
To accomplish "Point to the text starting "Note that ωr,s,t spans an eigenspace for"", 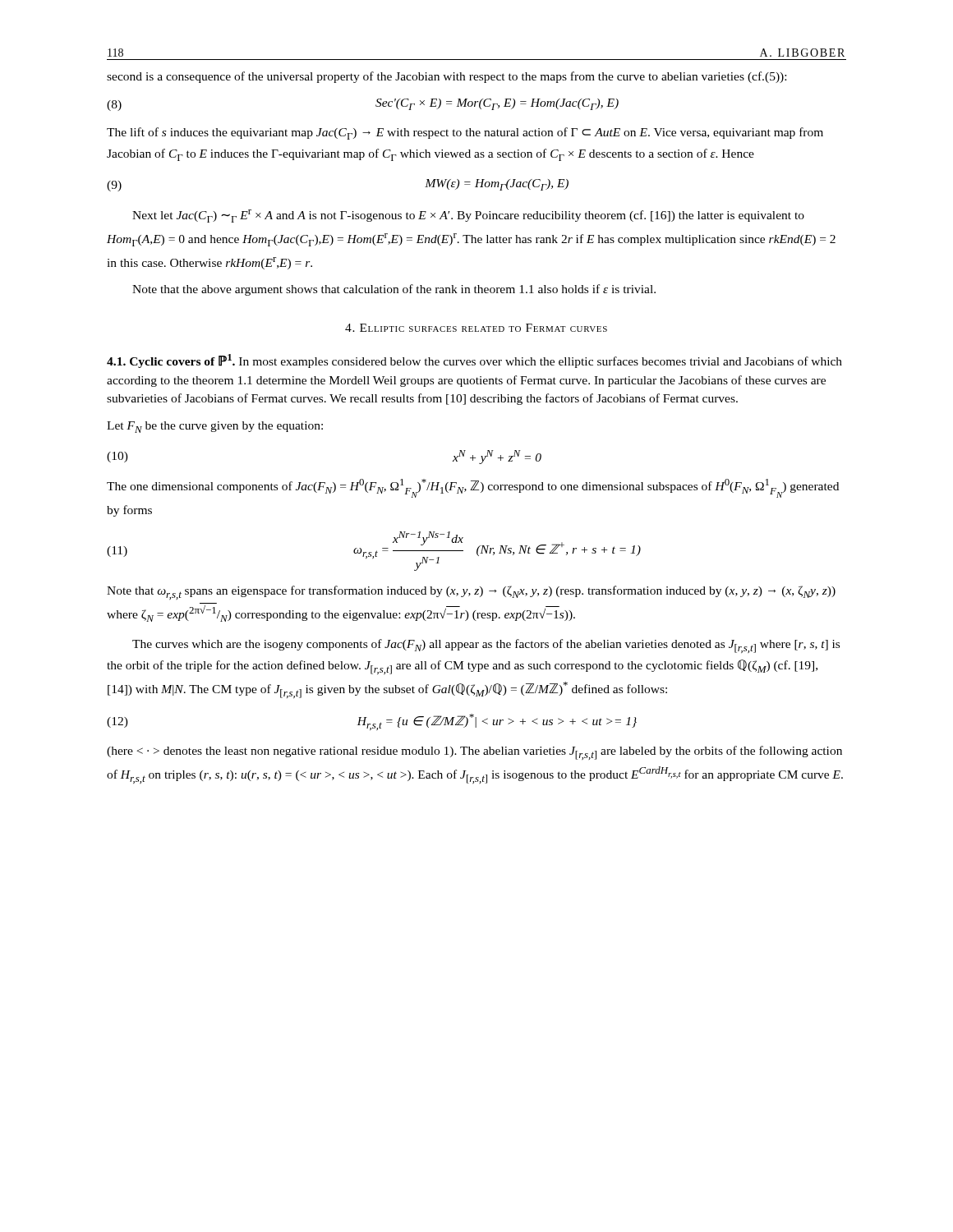I will pos(471,604).
